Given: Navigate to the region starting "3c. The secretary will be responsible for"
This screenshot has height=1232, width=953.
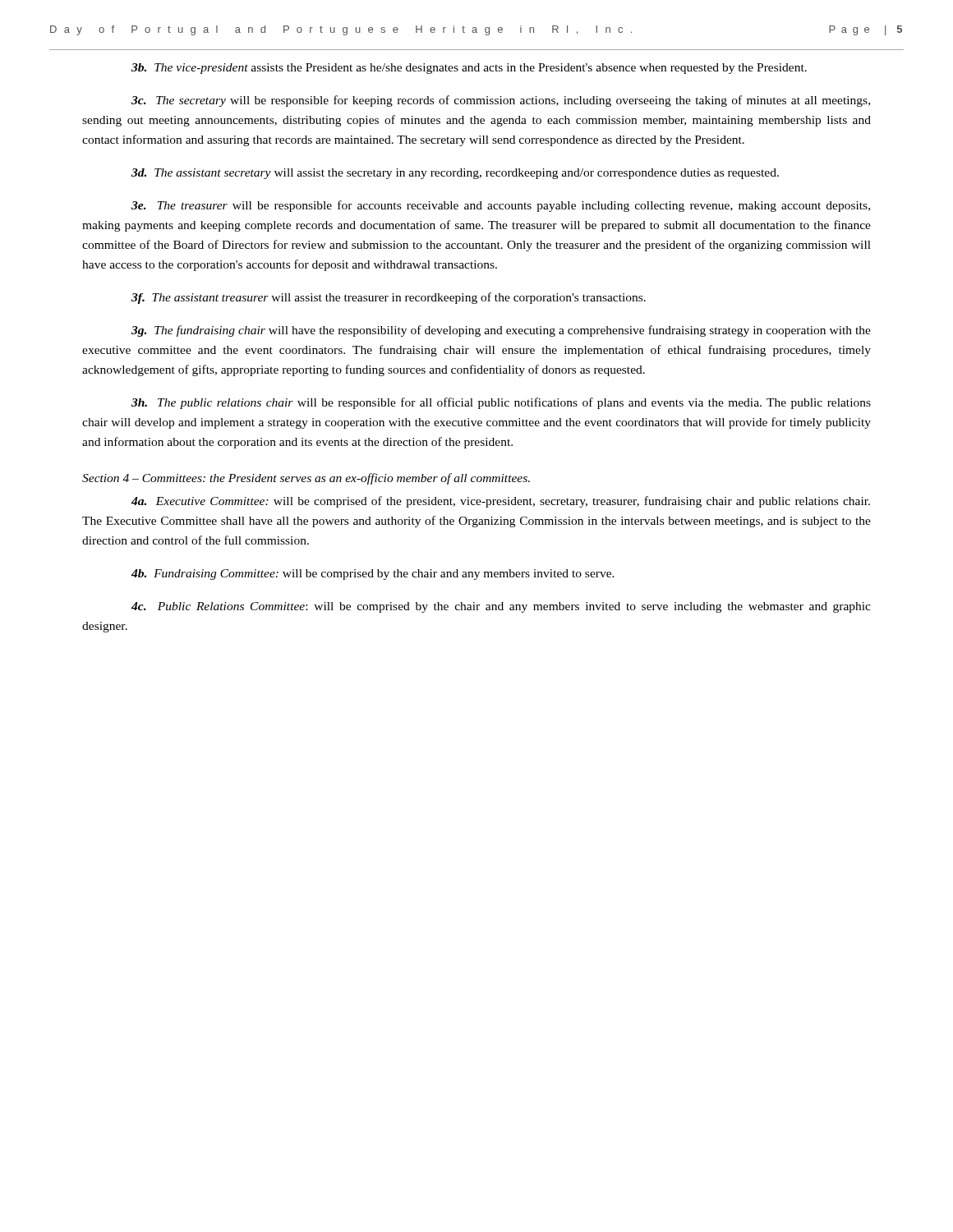Looking at the screenshot, I should (x=476, y=120).
